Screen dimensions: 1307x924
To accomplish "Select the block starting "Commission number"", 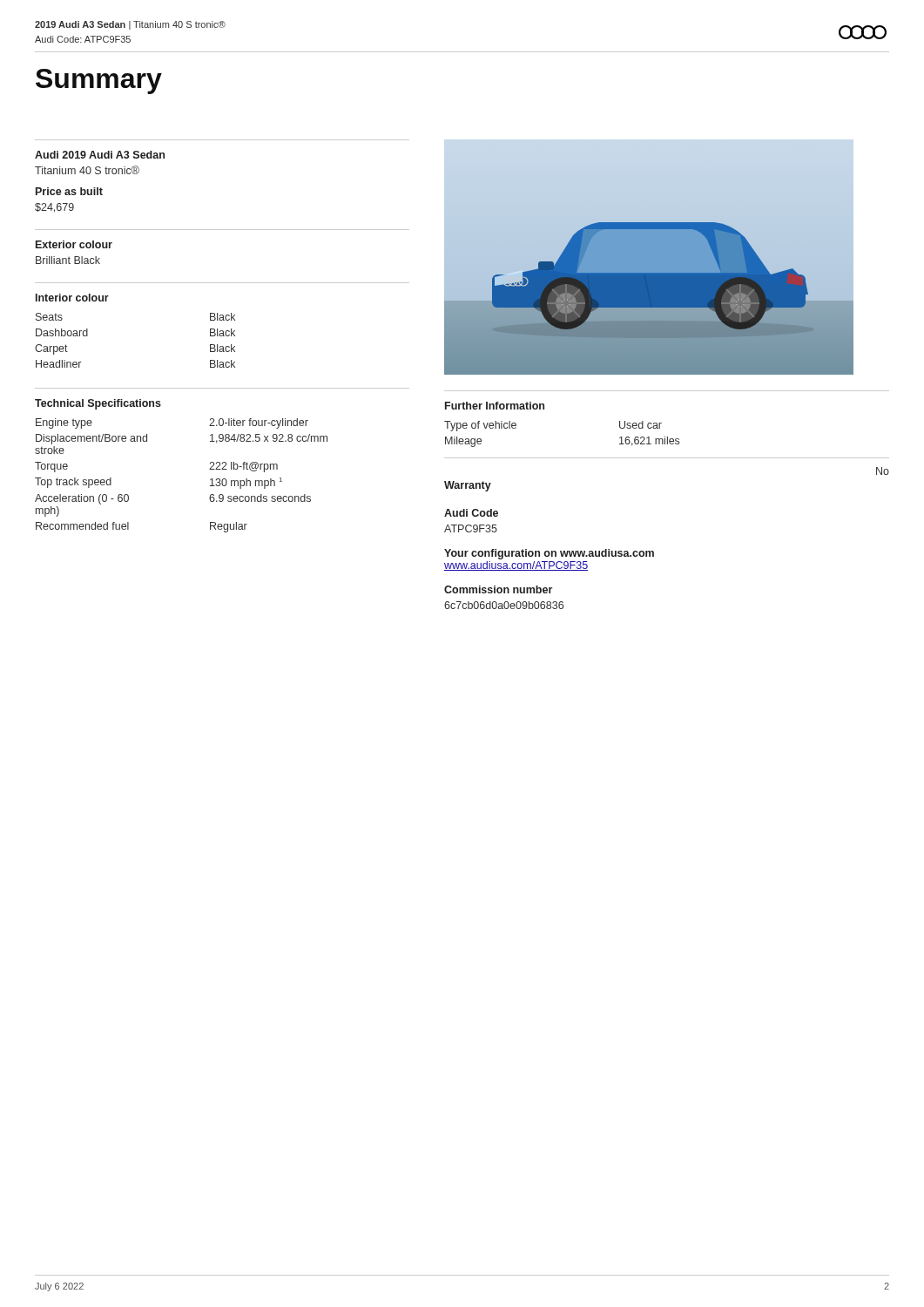I will [498, 589].
